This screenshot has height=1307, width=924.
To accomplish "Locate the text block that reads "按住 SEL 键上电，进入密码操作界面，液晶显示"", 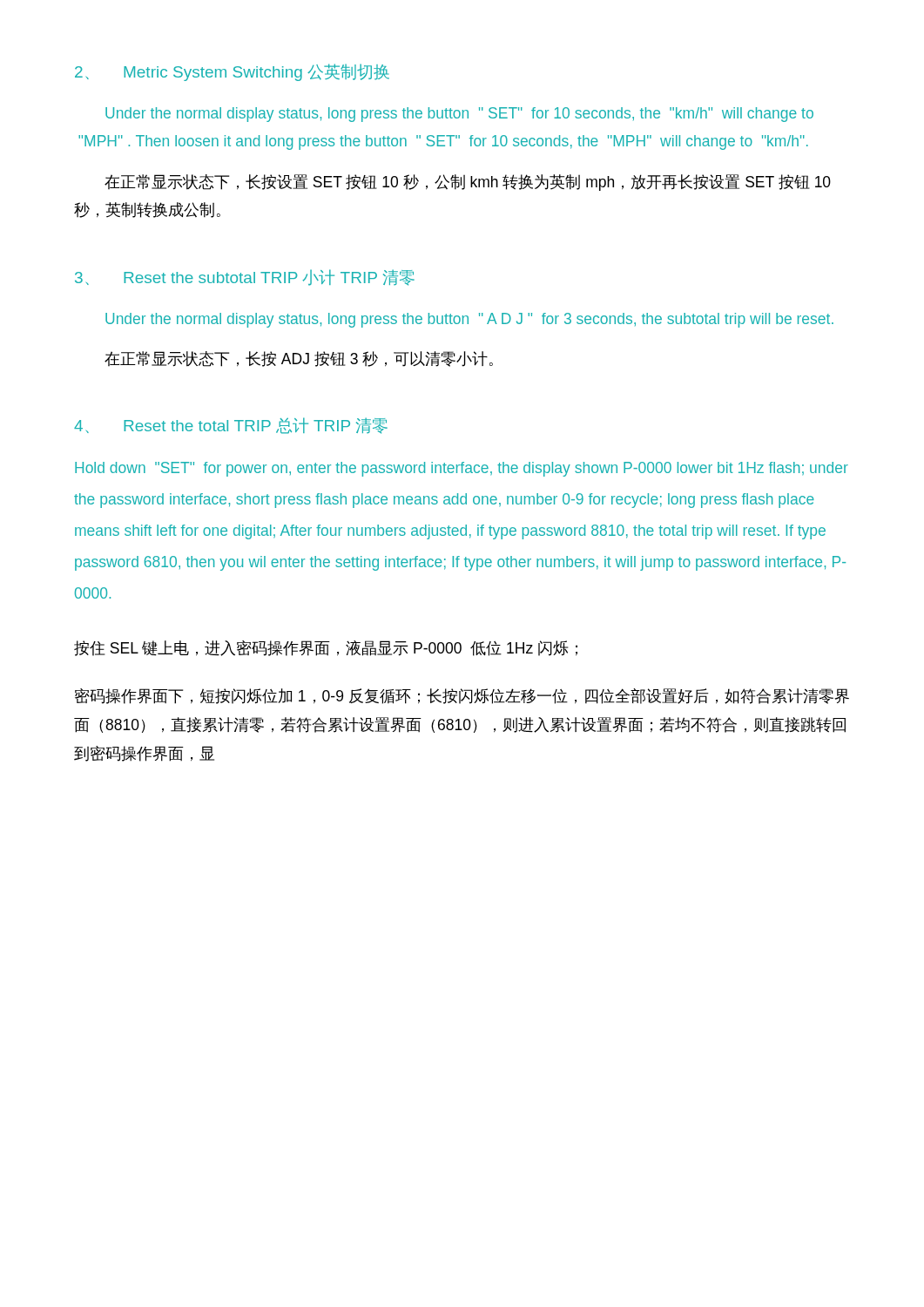I will coord(329,648).
